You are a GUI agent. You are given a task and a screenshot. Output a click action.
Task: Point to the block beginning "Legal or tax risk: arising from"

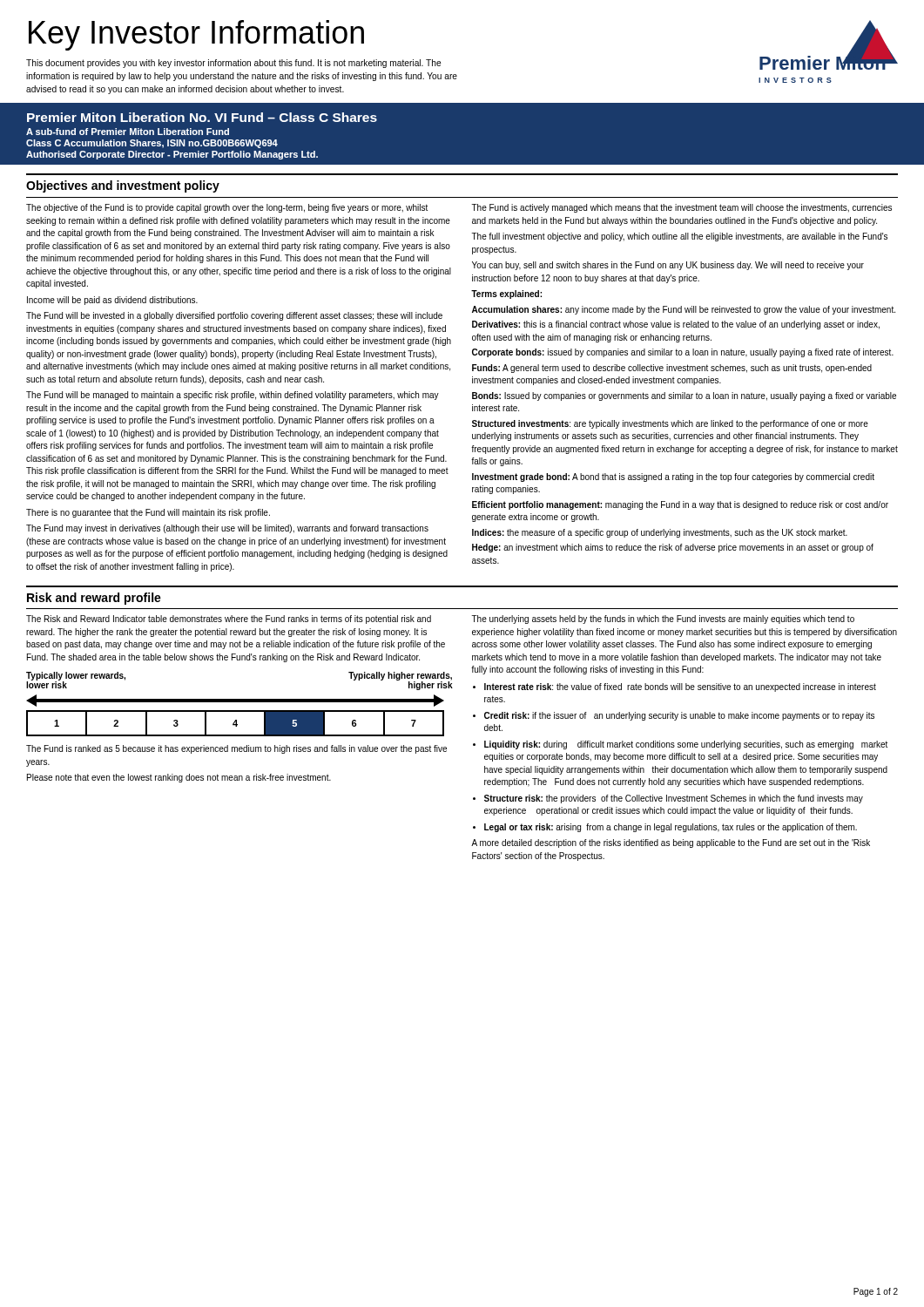(671, 827)
